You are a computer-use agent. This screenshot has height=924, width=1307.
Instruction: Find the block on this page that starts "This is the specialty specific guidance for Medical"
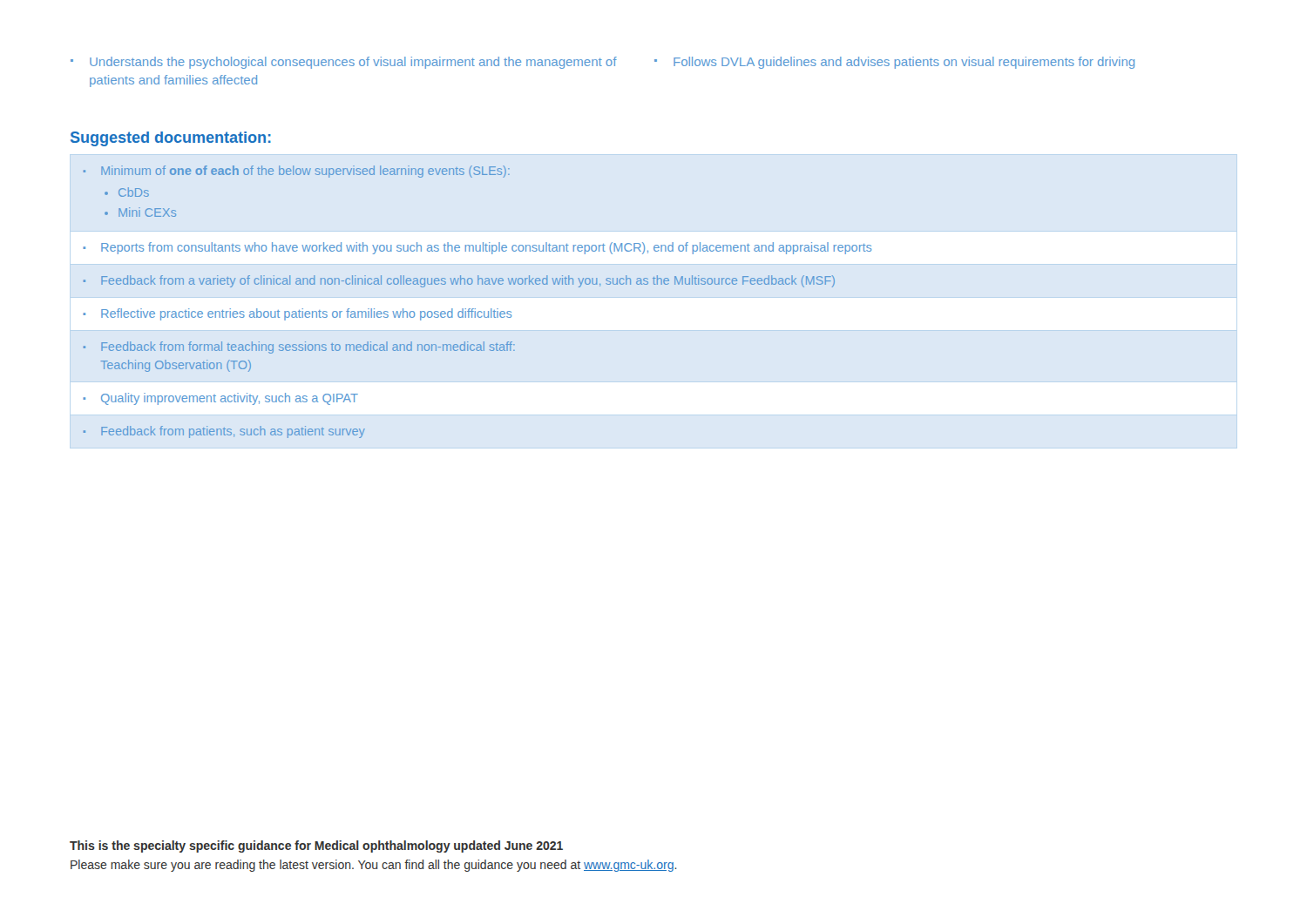point(316,846)
